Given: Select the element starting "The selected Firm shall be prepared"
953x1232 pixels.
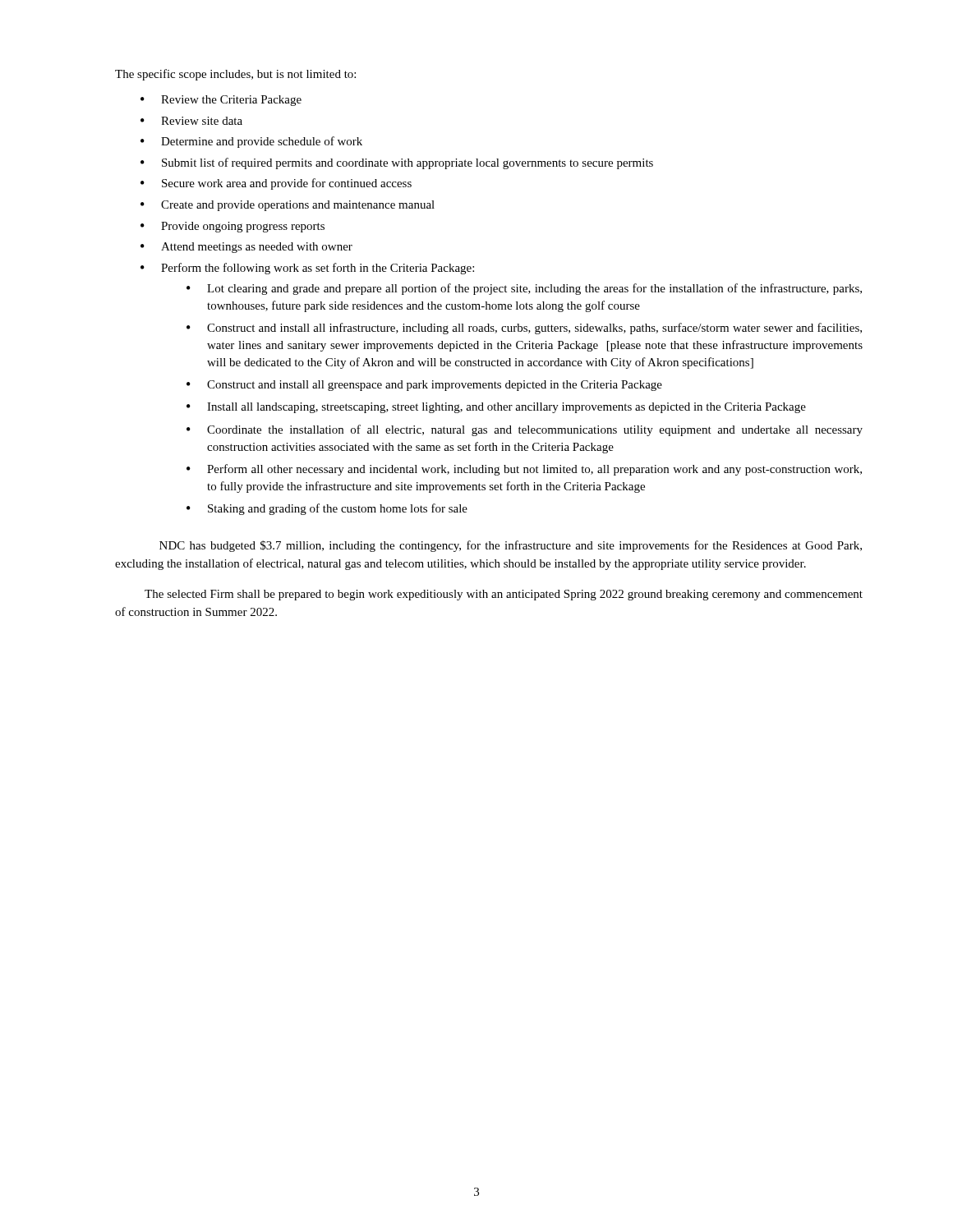Looking at the screenshot, I should coord(489,603).
